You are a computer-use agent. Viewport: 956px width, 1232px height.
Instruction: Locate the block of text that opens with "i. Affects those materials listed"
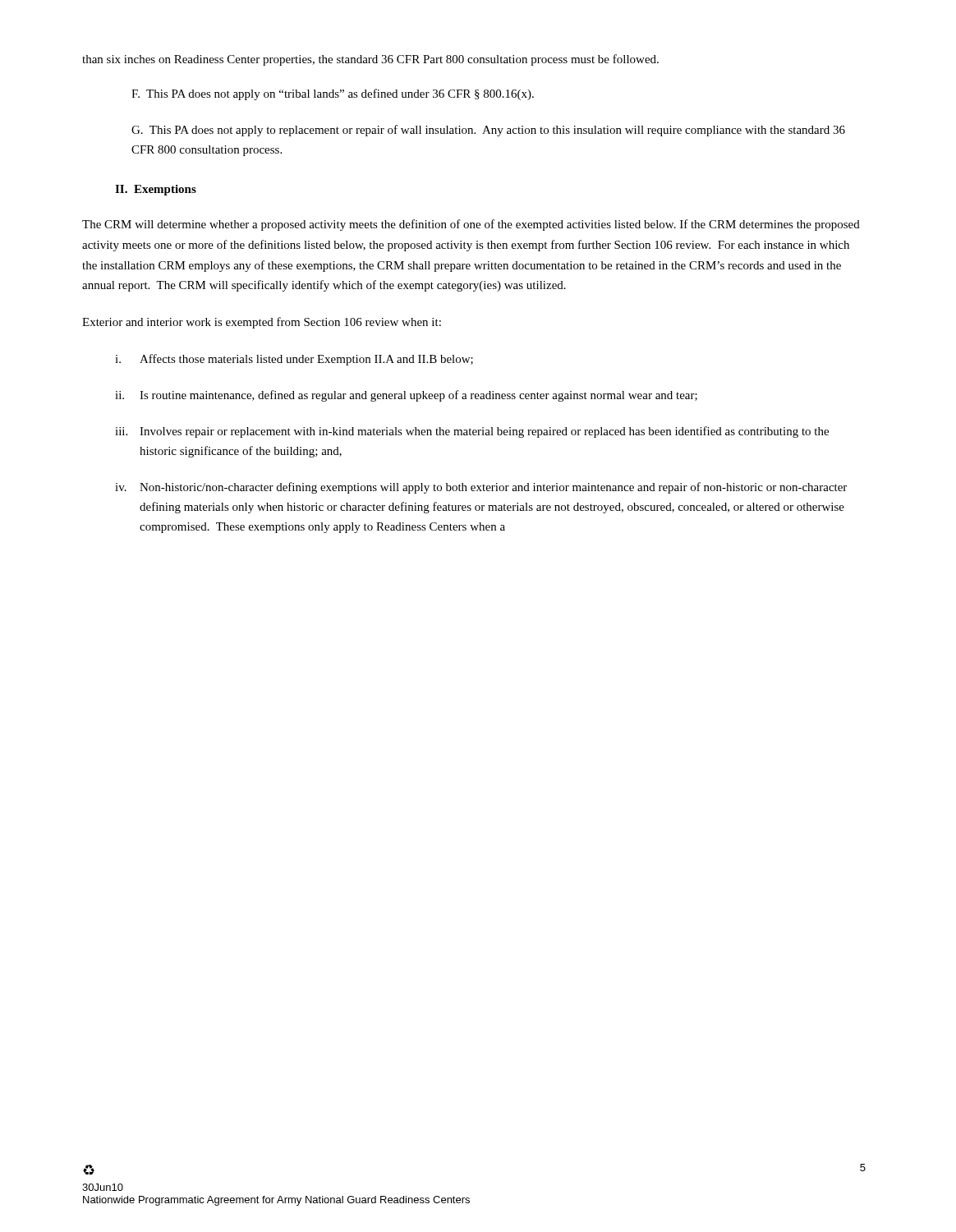pyautogui.click(x=474, y=359)
